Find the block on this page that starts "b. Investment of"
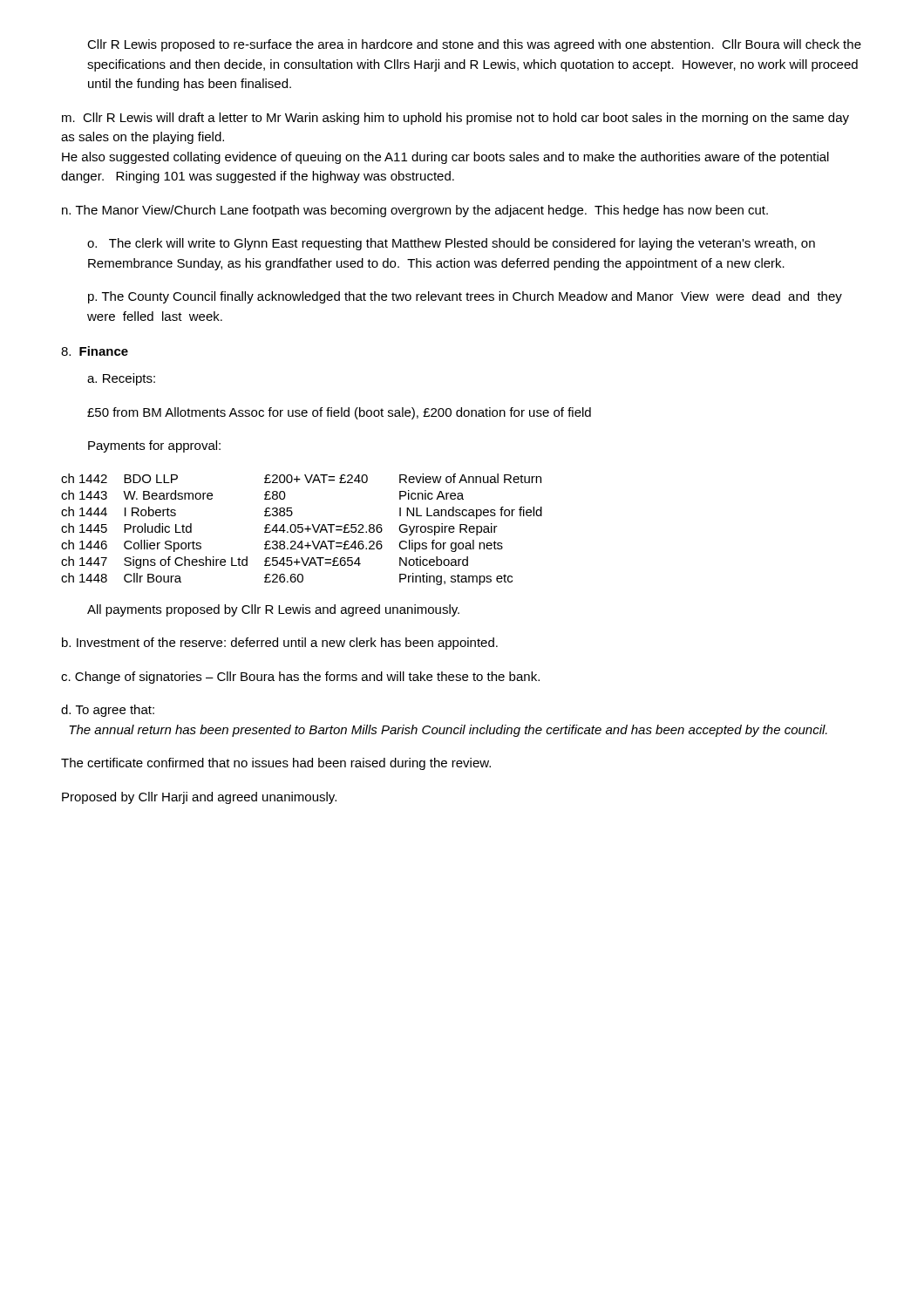 coord(462,643)
